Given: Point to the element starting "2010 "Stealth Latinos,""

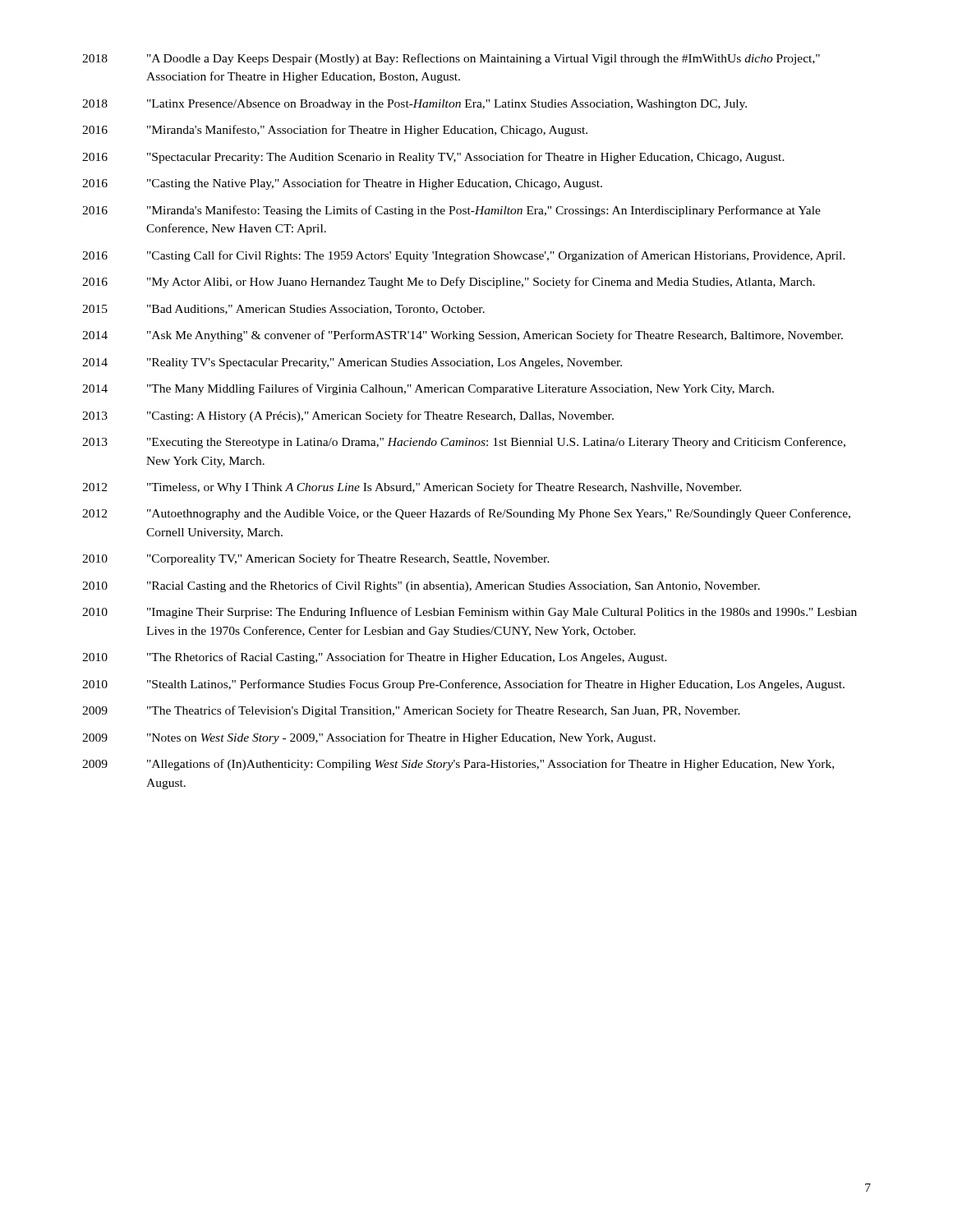Looking at the screenshot, I should (x=476, y=684).
